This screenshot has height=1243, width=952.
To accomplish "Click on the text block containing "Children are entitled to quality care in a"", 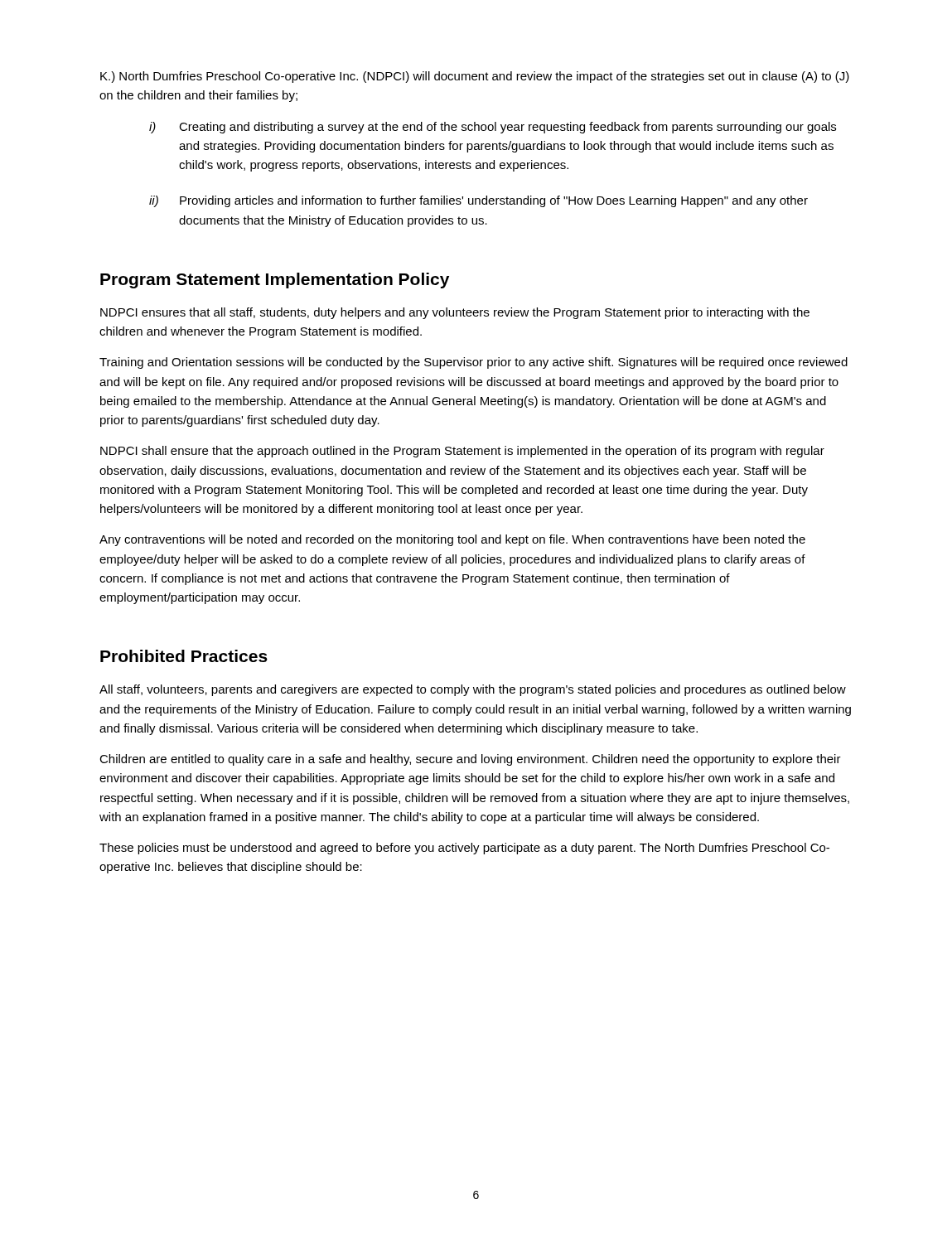I will point(475,788).
